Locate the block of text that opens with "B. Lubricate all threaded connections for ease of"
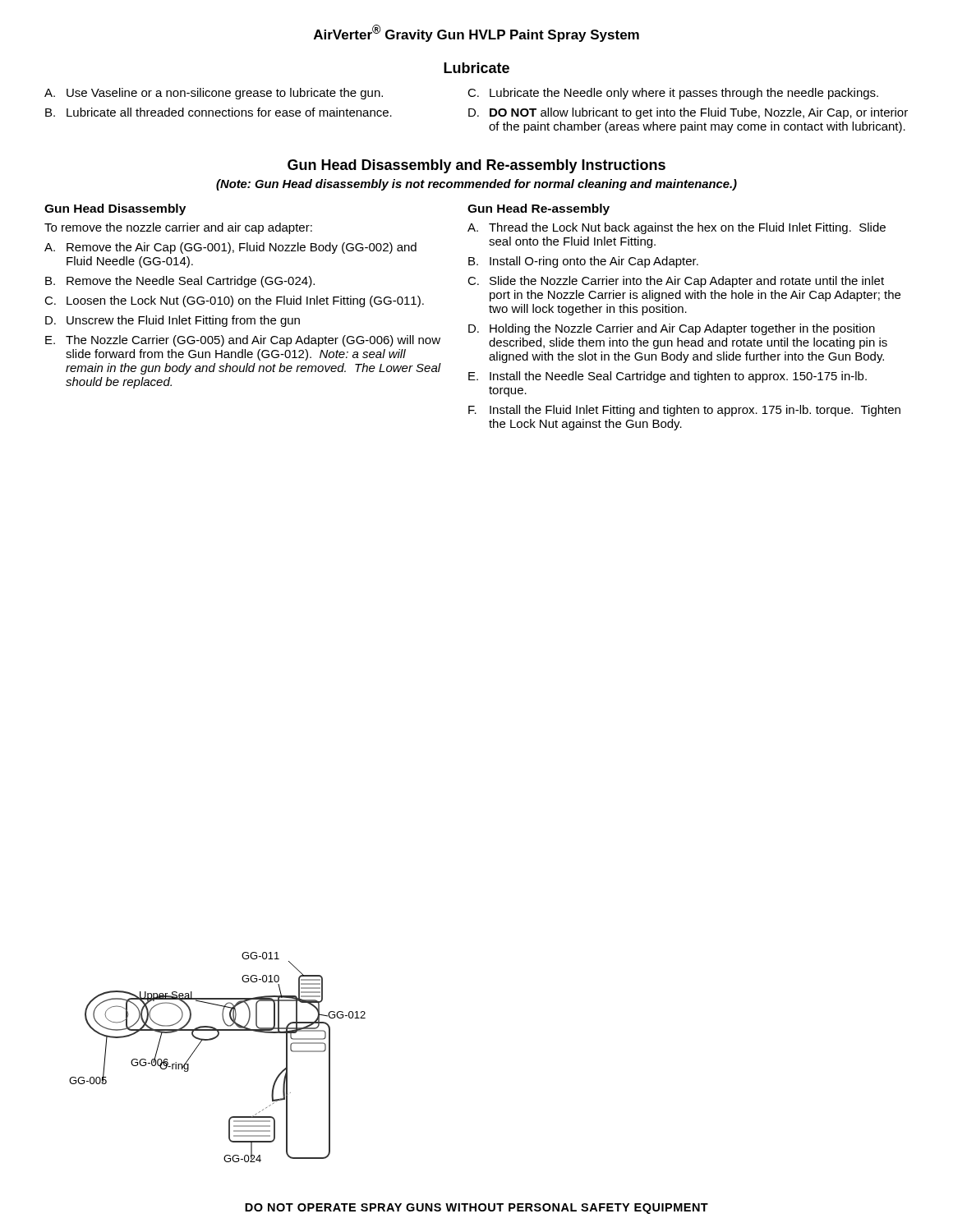 coord(244,112)
